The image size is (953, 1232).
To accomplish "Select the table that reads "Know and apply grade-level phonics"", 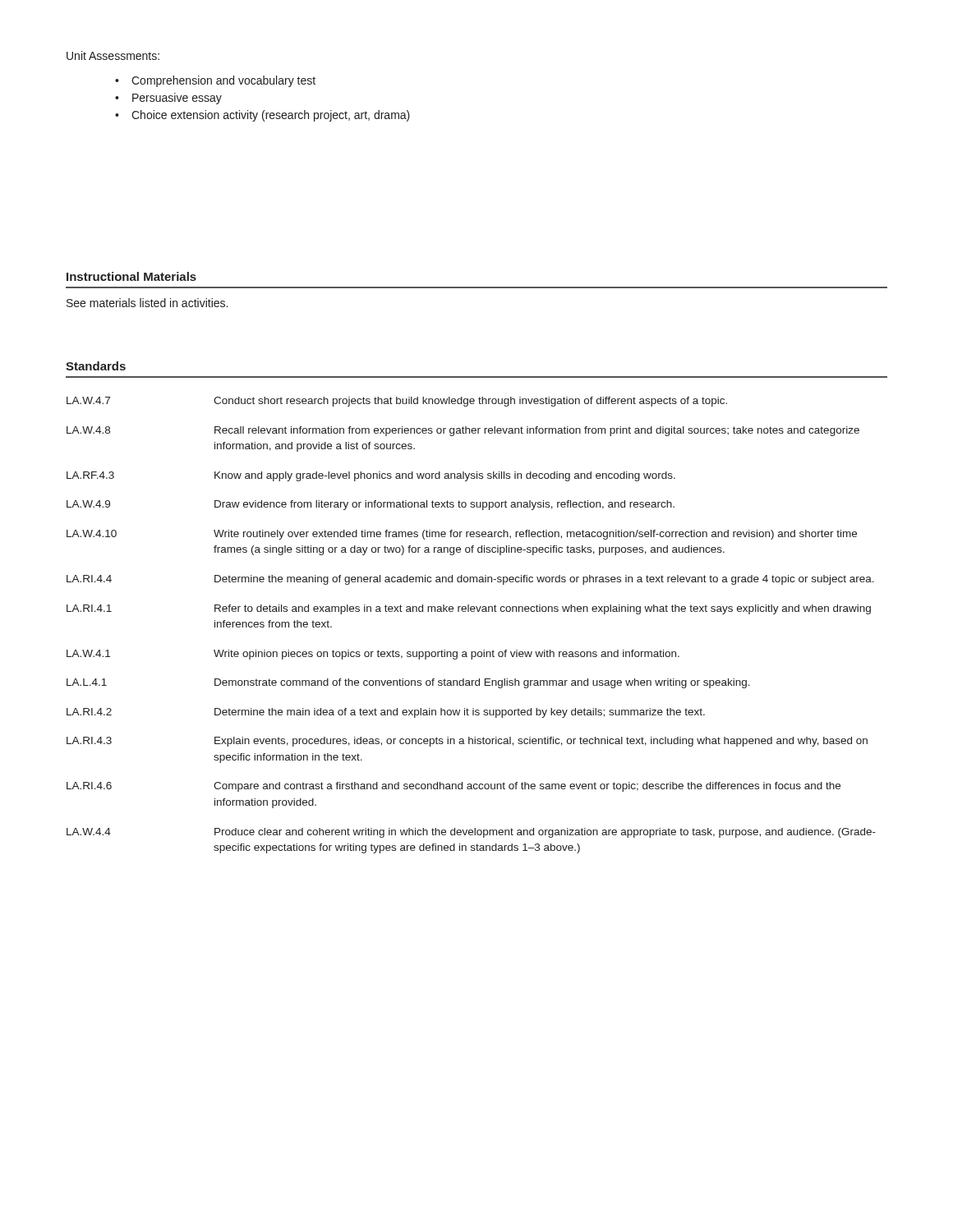I will click(476, 624).
